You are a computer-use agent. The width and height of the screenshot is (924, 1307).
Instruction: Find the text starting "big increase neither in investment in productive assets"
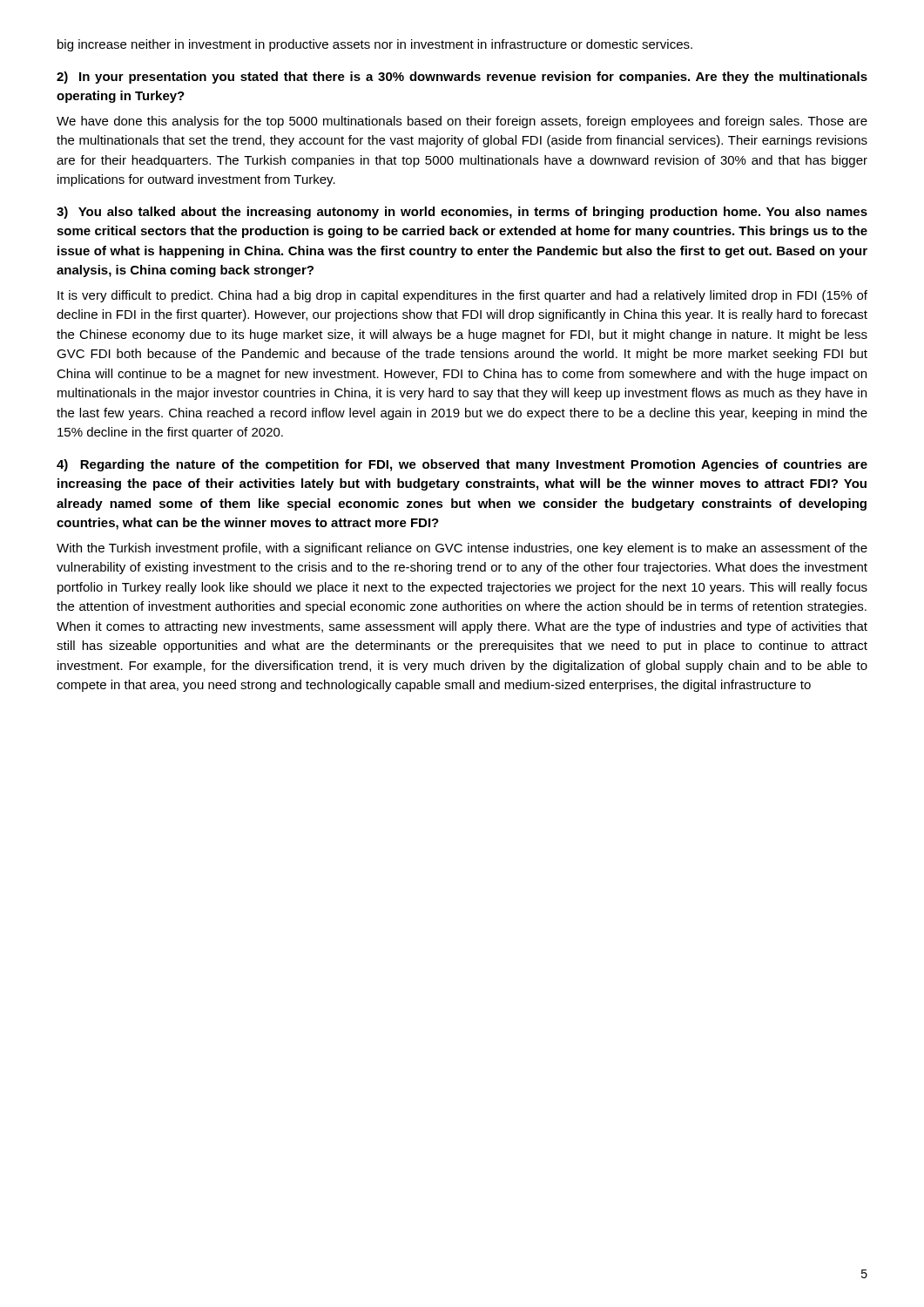click(x=375, y=44)
